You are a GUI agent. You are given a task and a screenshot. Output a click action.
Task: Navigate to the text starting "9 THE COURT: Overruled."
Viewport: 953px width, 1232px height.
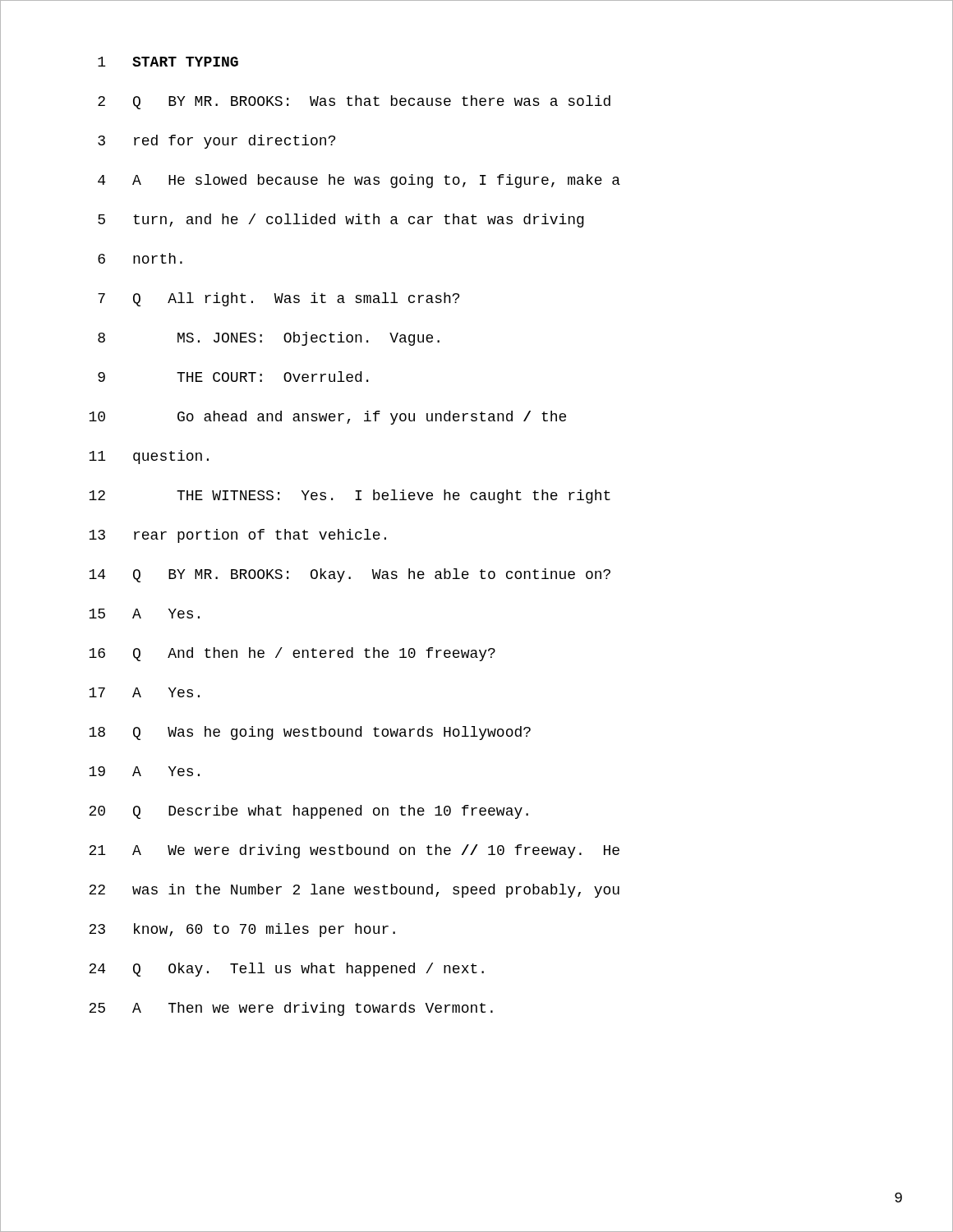[x=233, y=377]
